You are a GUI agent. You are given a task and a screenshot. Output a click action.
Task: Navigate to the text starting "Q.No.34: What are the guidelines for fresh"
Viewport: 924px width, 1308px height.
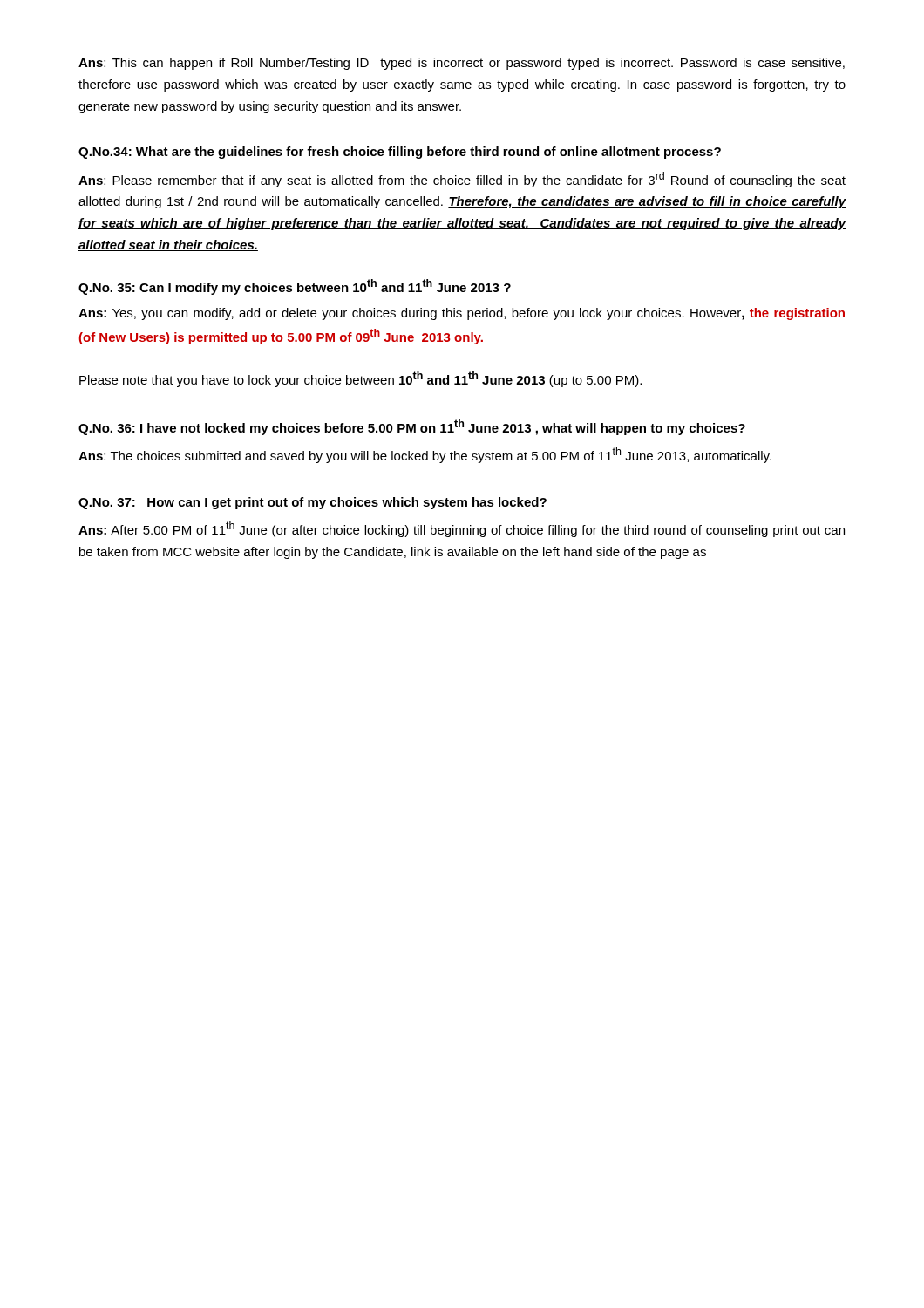click(400, 152)
